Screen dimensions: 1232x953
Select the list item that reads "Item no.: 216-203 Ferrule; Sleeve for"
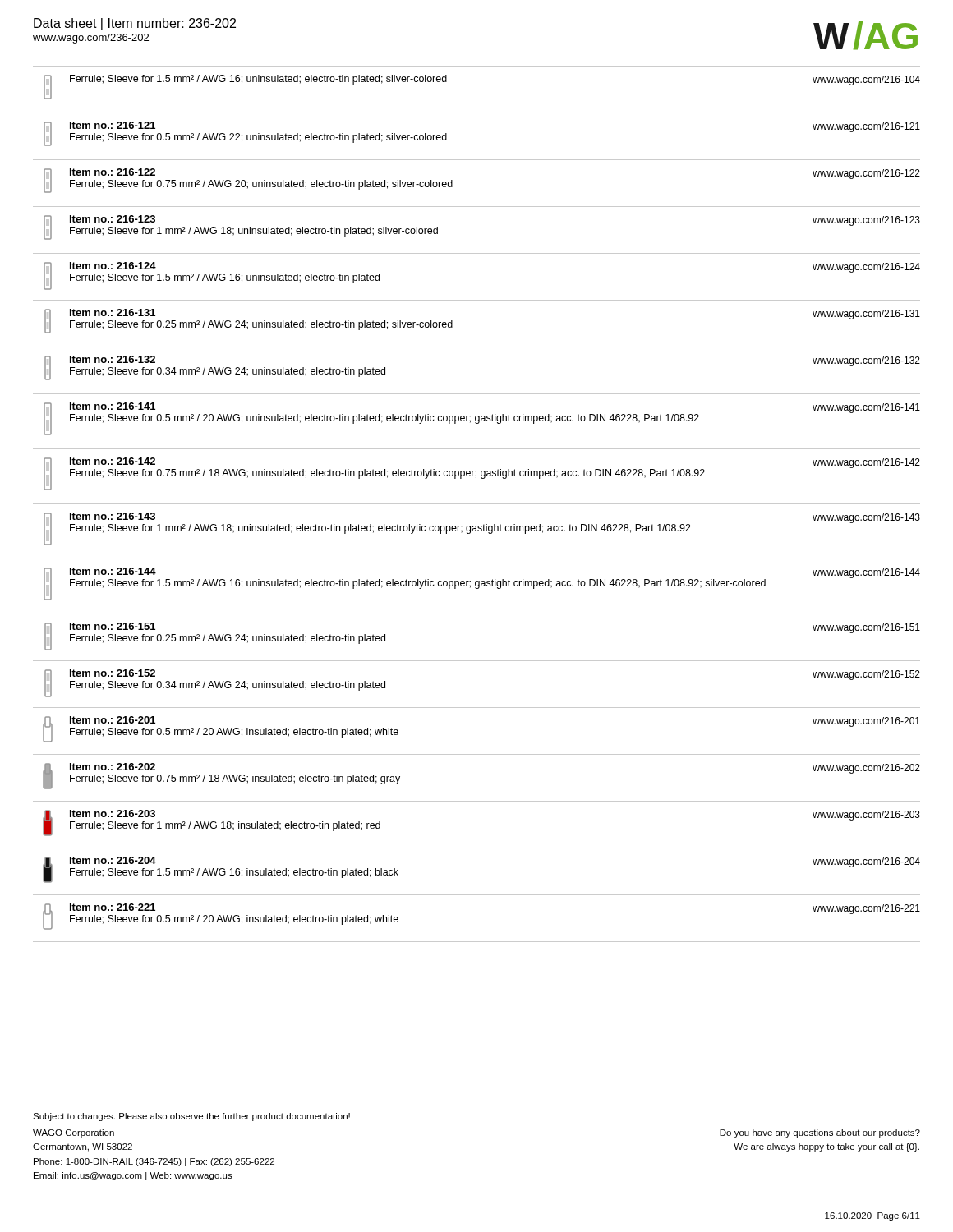coord(136,823)
